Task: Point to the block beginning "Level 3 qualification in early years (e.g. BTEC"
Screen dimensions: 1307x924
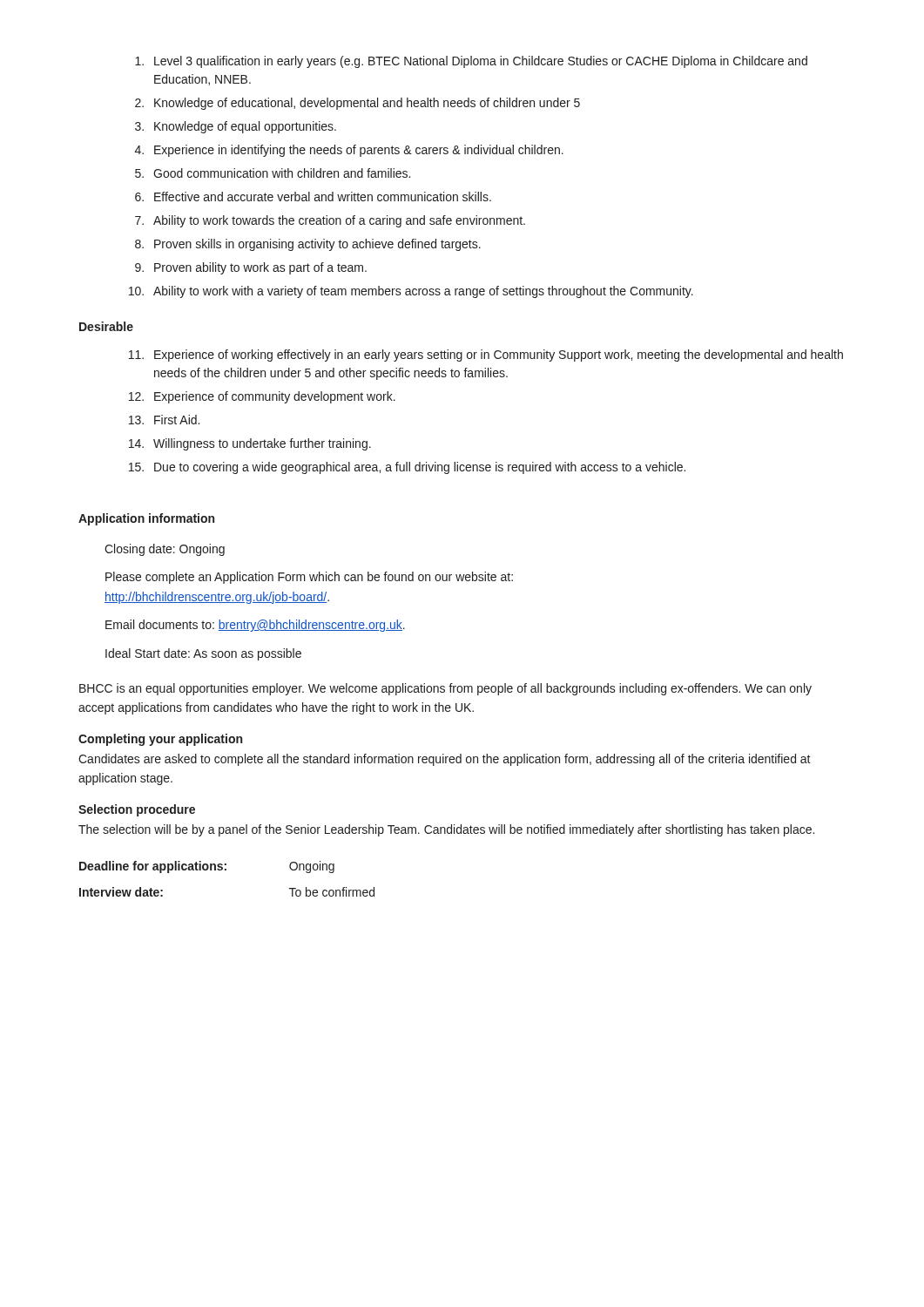Action: click(481, 62)
